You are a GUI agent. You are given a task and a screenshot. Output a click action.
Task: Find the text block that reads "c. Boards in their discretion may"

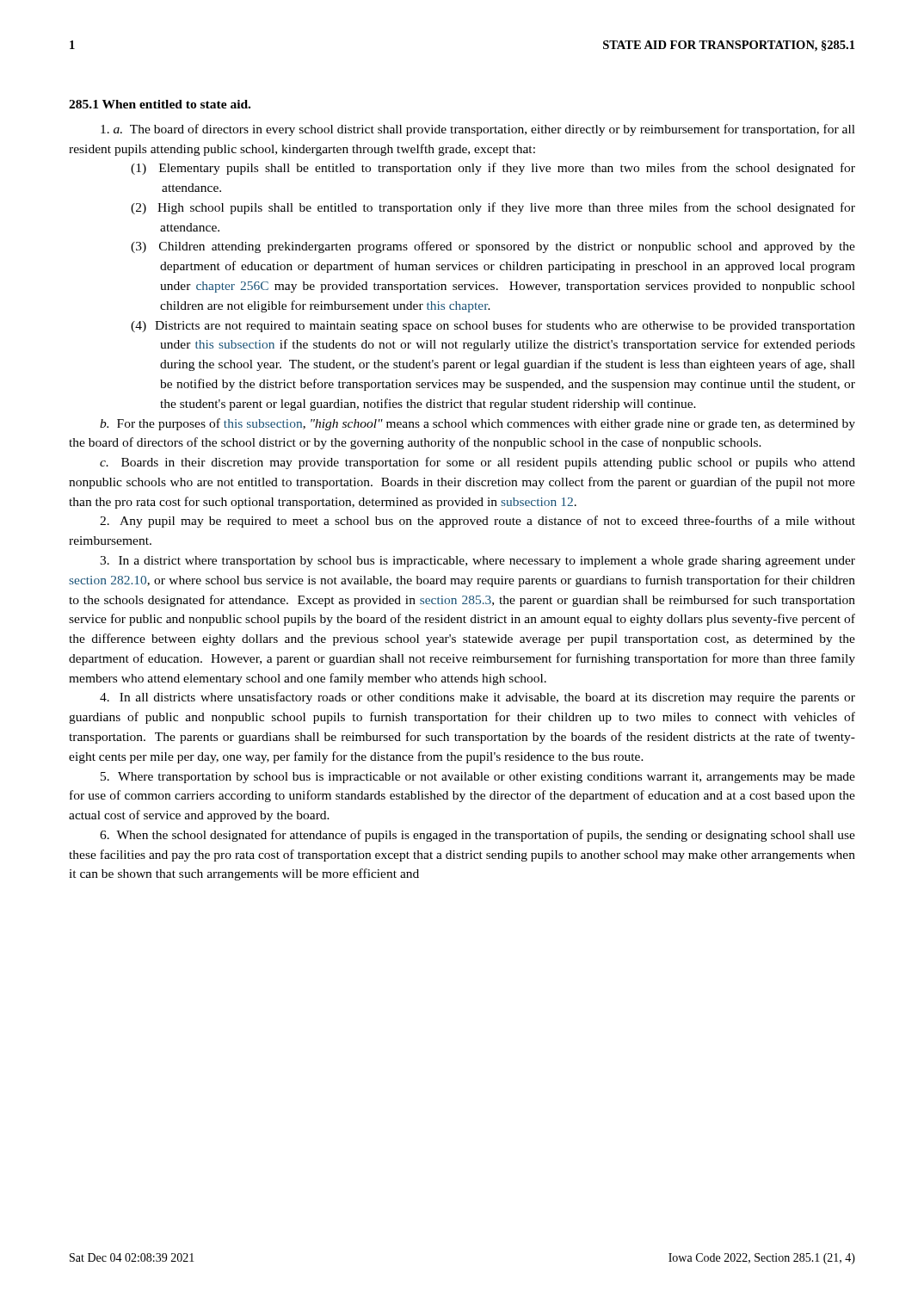[462, 481]
